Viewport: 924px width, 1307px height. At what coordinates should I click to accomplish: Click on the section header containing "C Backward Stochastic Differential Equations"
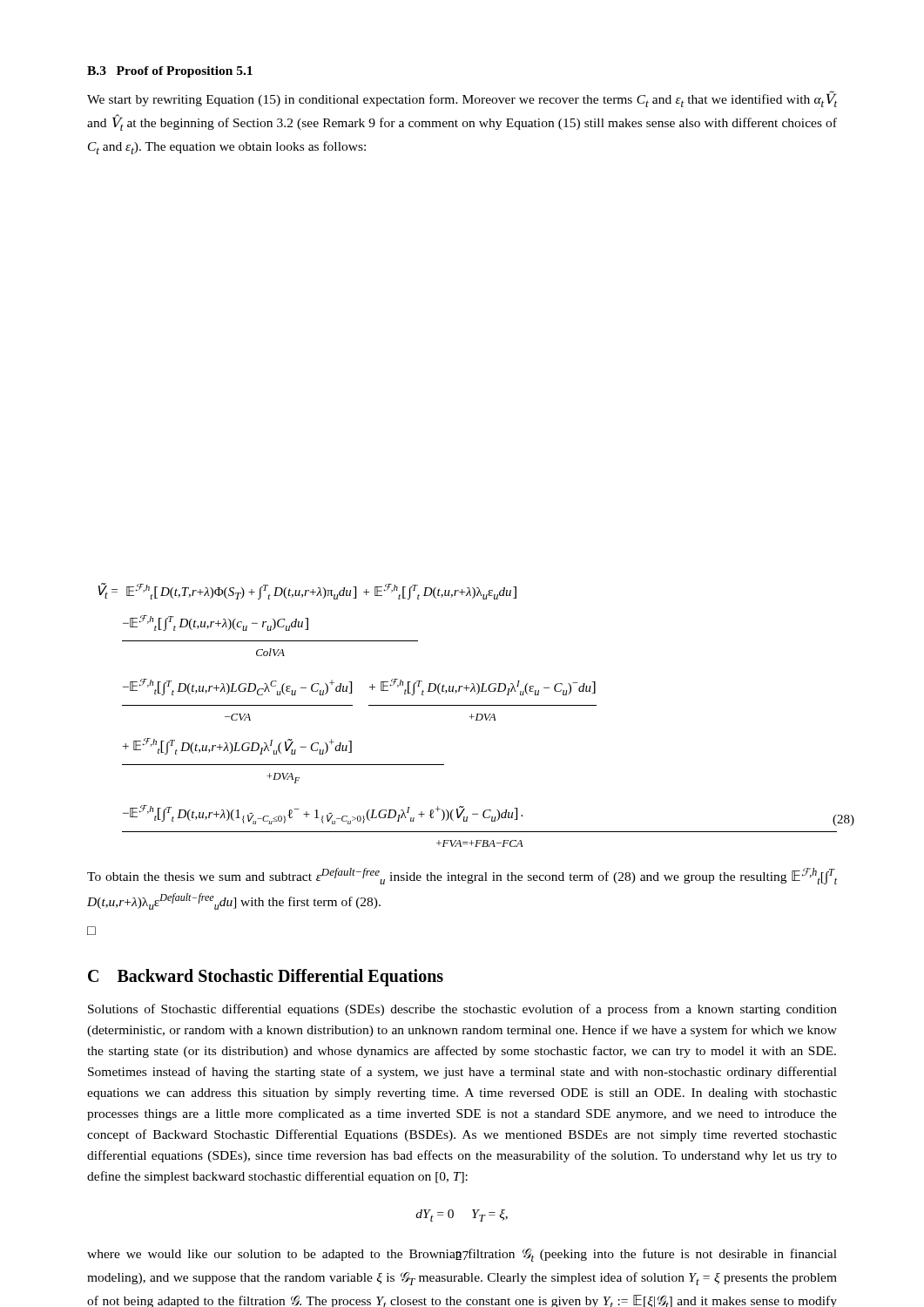pos(265,976)
